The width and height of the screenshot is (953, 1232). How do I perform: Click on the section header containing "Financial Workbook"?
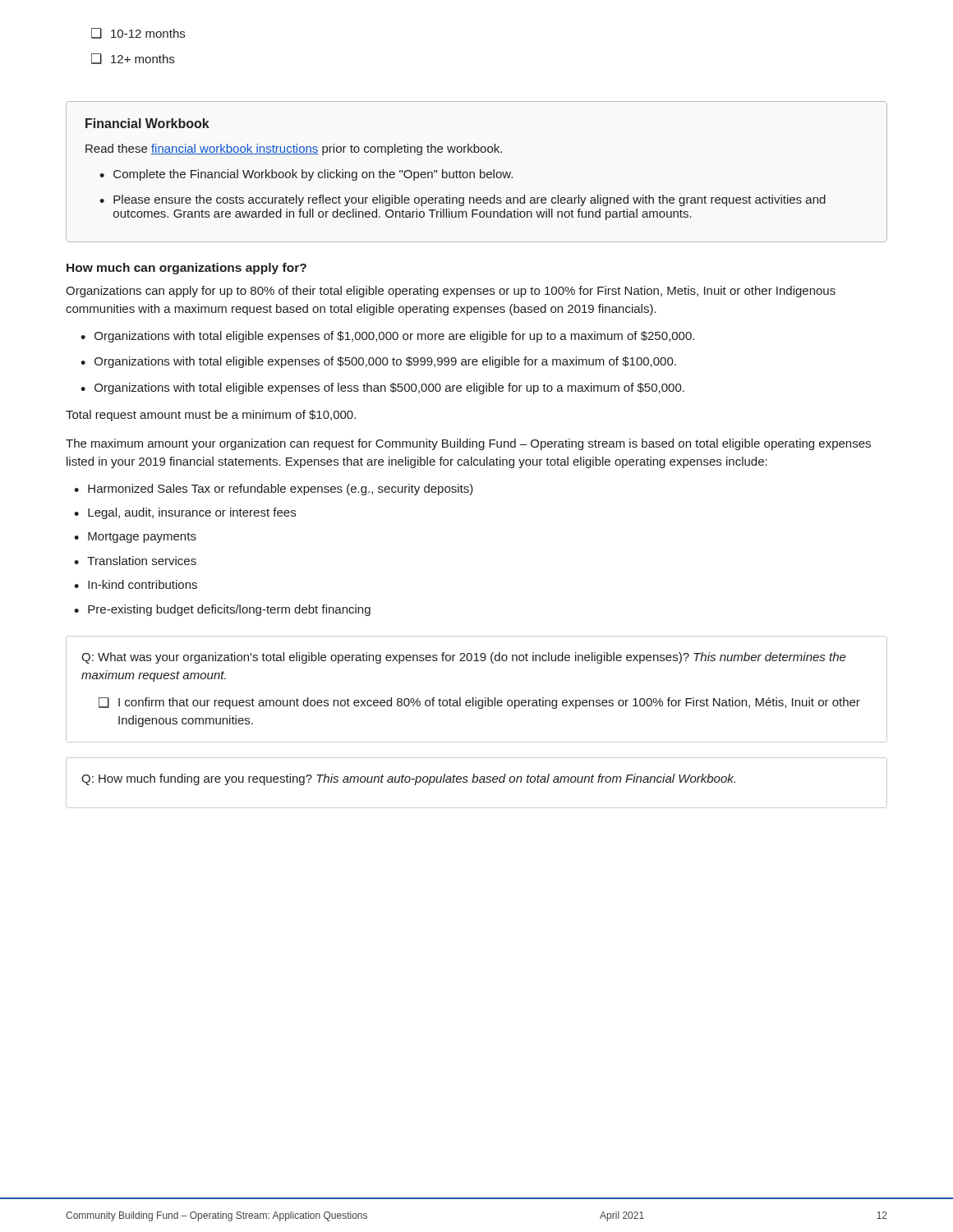coord(147,124)
